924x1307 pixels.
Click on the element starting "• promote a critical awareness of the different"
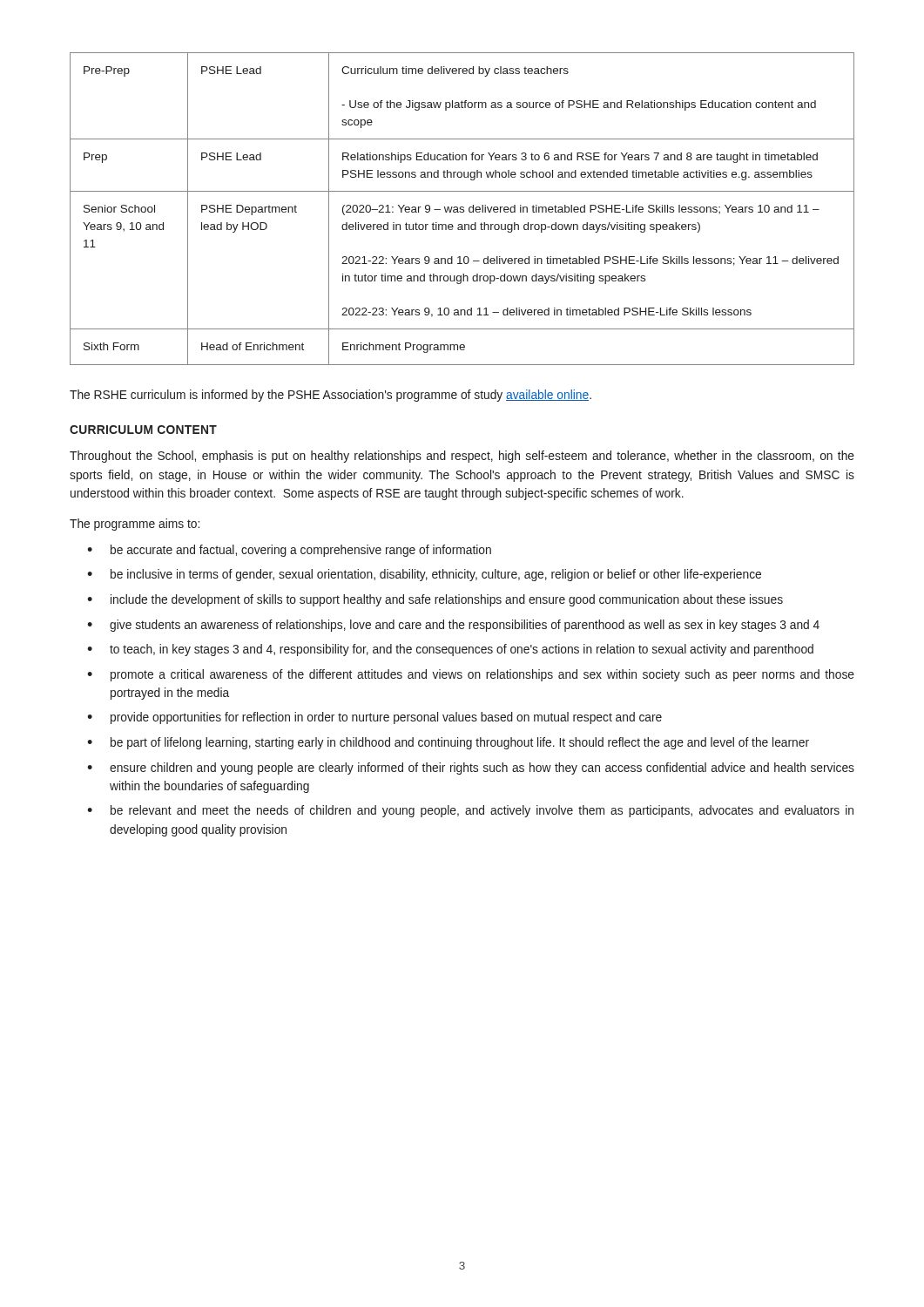[471, 684]
